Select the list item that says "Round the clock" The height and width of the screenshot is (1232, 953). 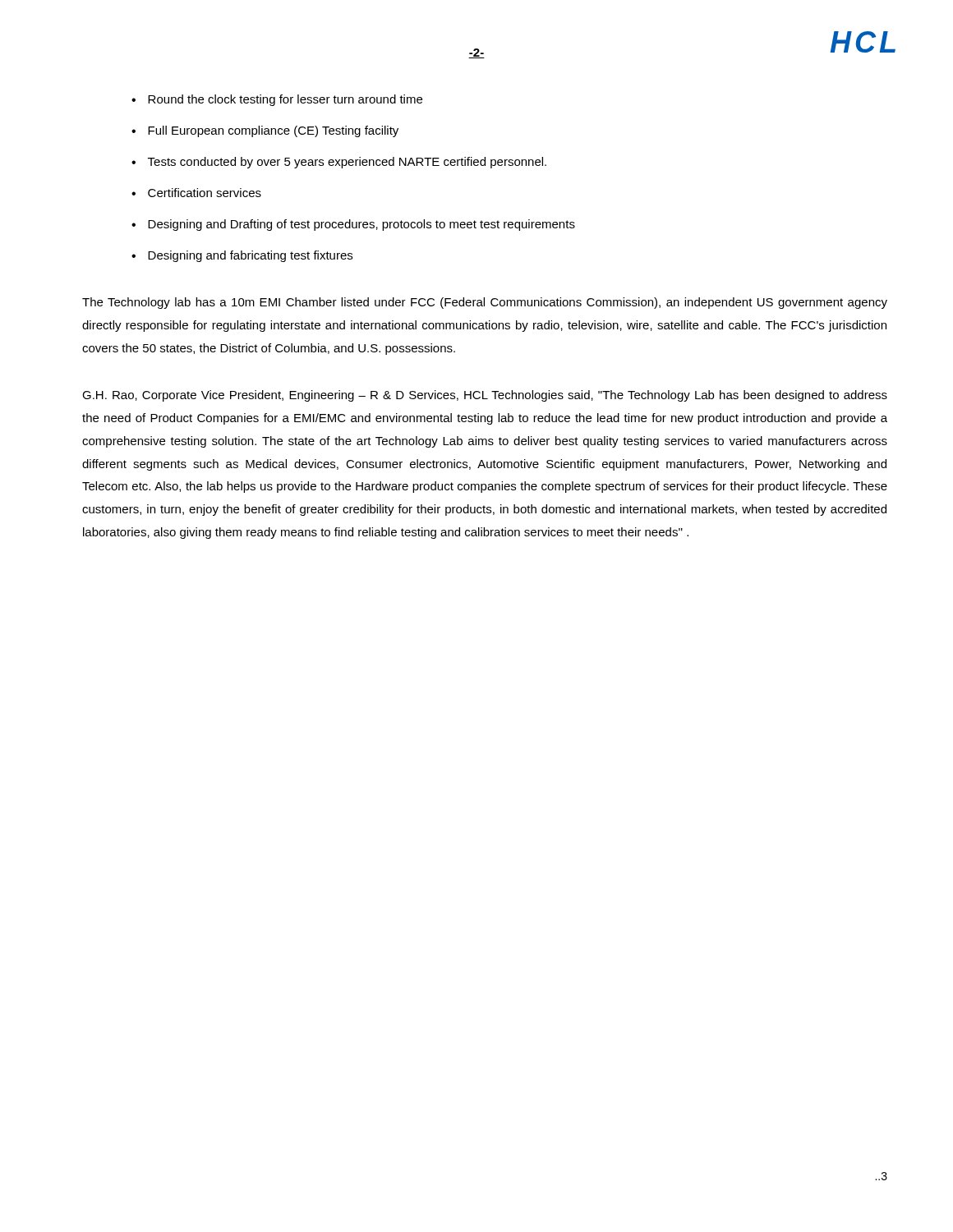[x=285, y=99]
